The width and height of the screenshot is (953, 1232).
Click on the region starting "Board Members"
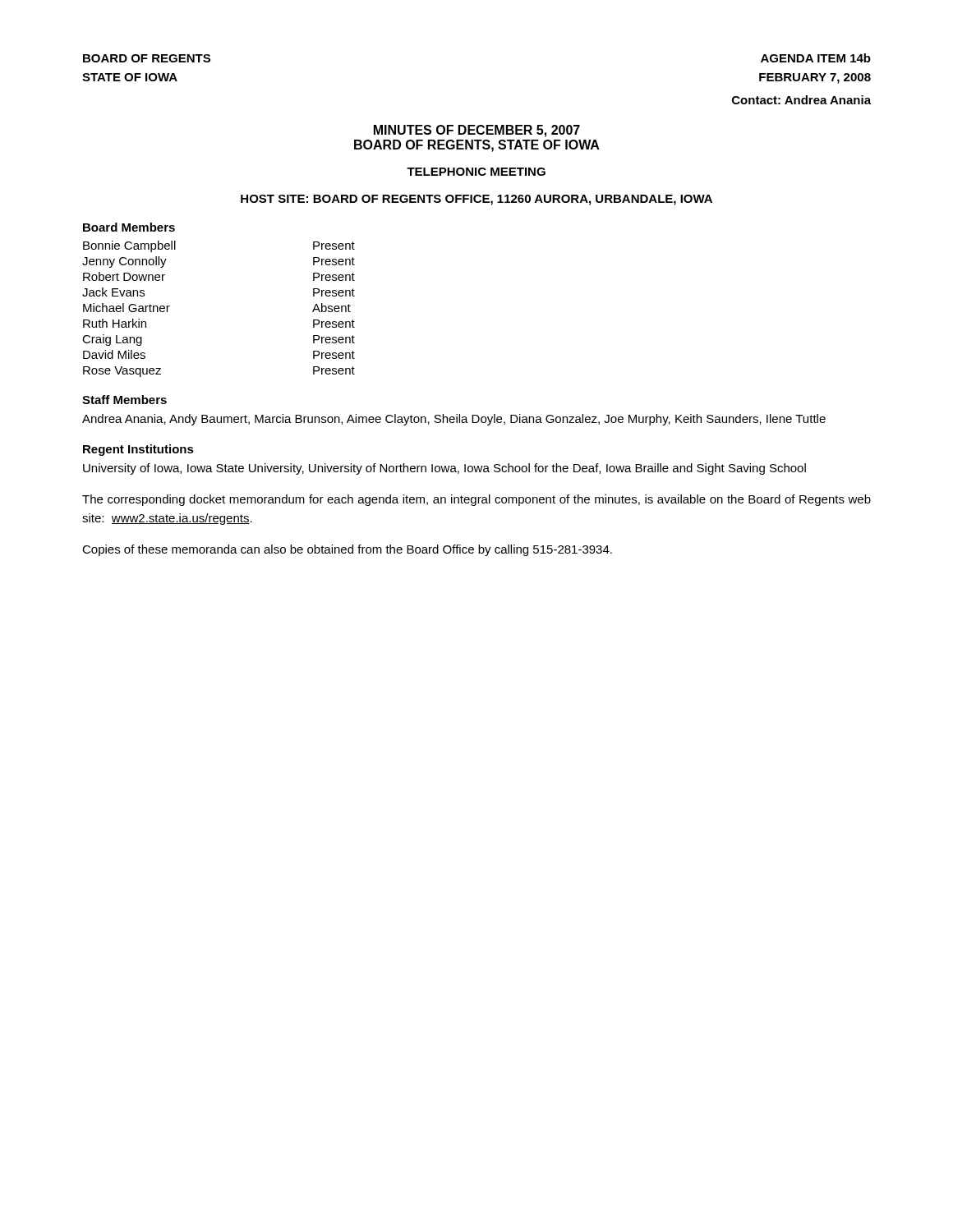click(129, 227)
